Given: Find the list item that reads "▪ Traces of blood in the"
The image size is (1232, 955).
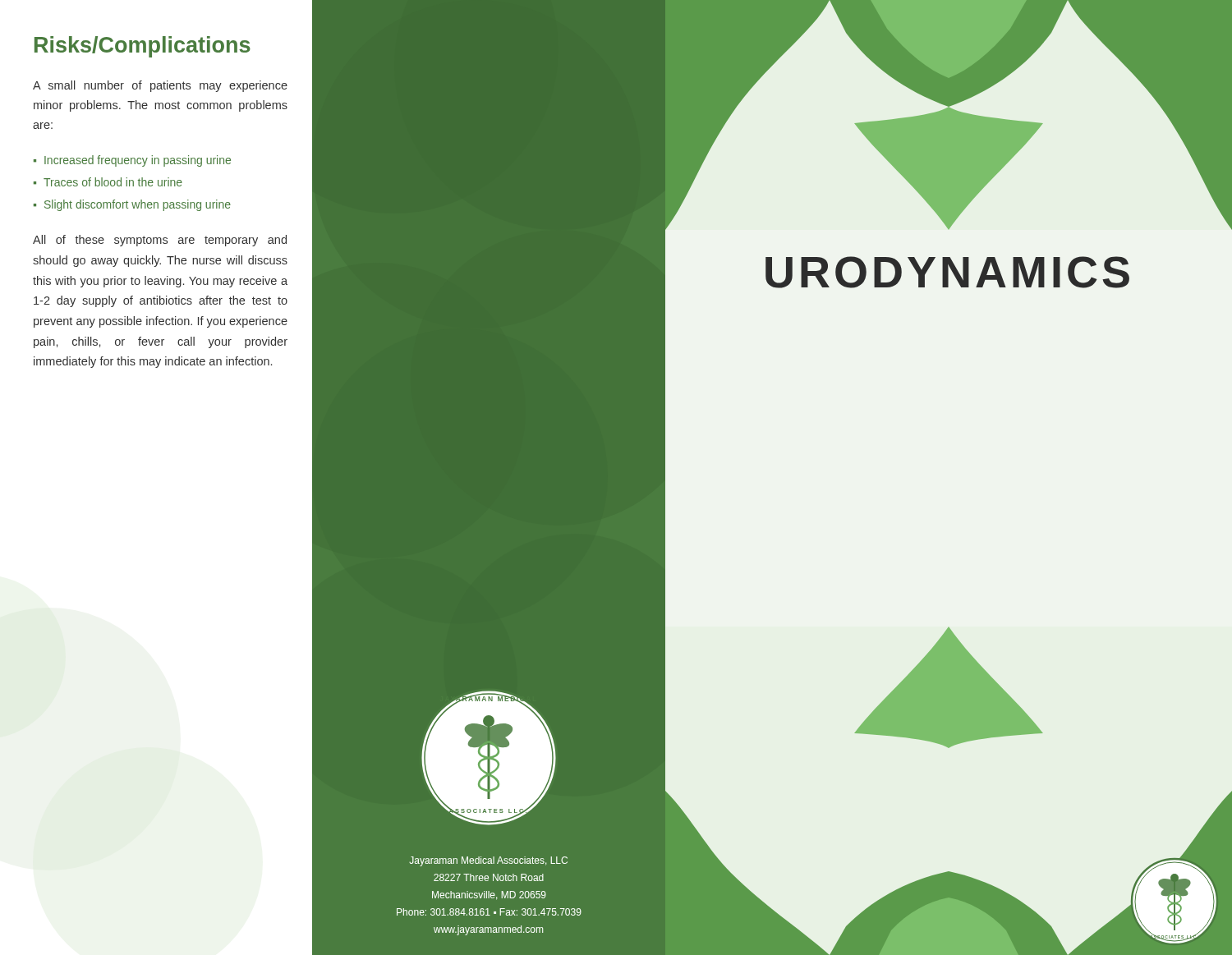Looking at the screenshot, I should point(108,183).
